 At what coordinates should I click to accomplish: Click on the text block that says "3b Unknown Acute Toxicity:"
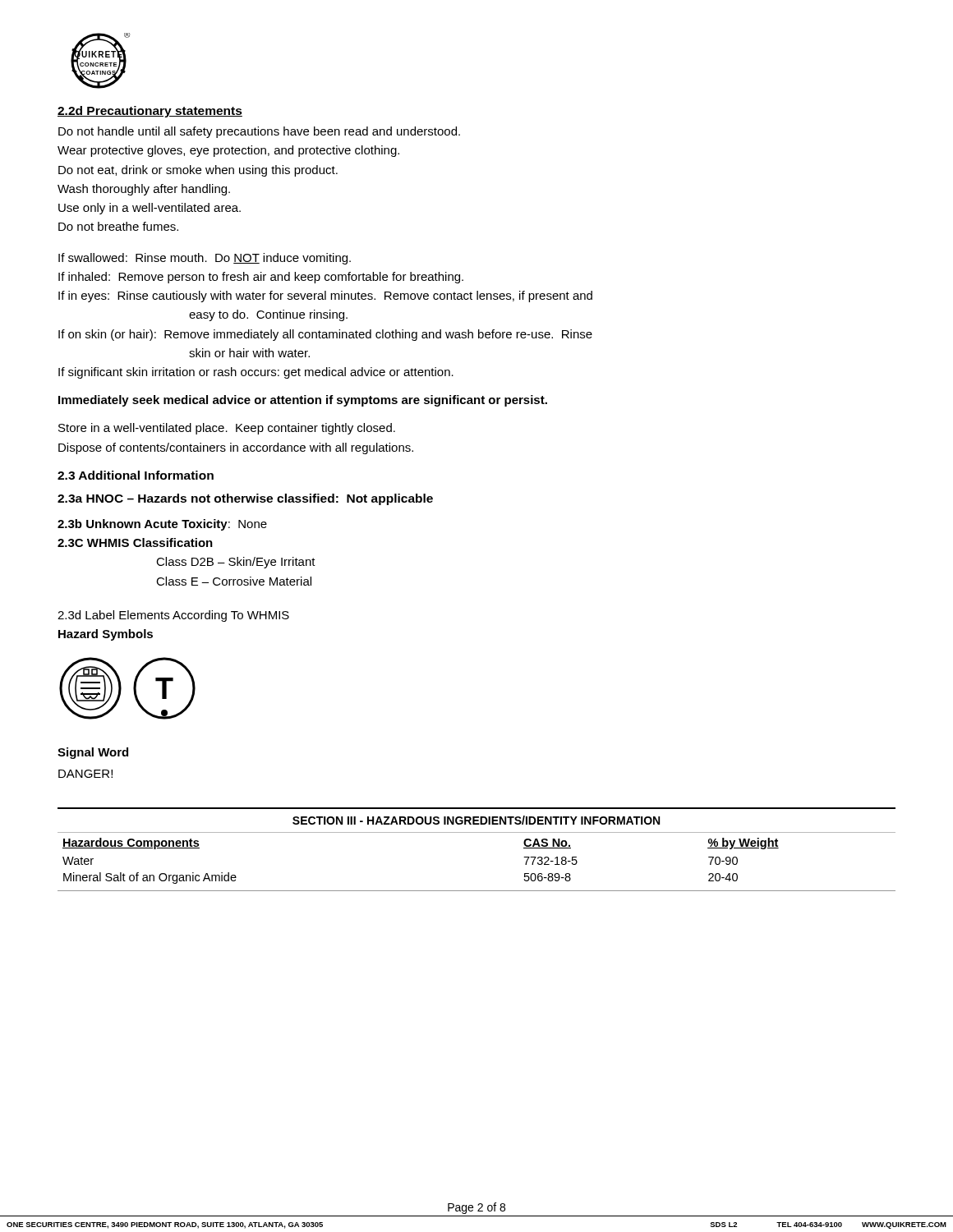pos(186,552)
